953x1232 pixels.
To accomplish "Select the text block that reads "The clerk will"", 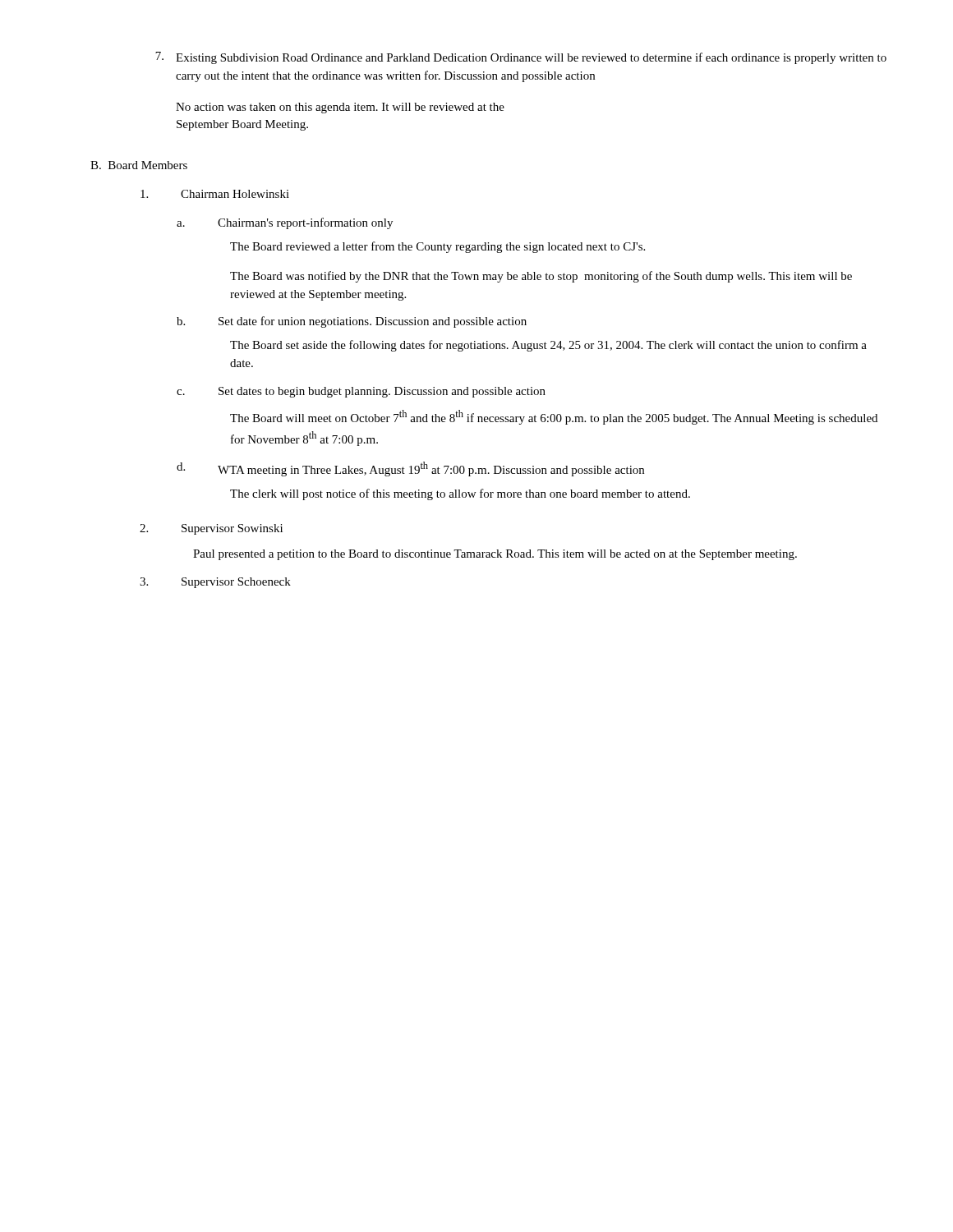I will [559, 495].
